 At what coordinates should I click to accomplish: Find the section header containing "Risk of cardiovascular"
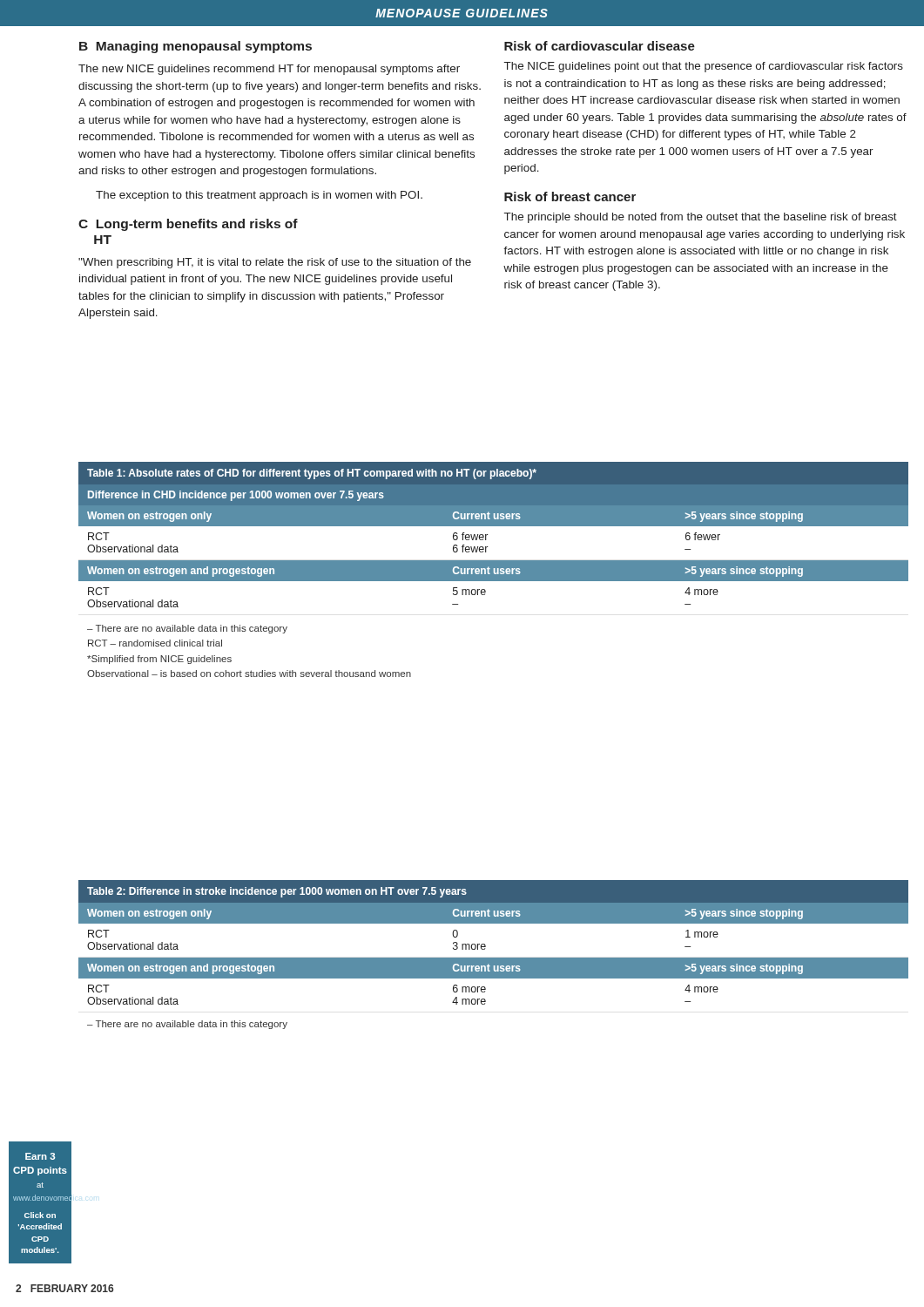click(x=599, y=46)
